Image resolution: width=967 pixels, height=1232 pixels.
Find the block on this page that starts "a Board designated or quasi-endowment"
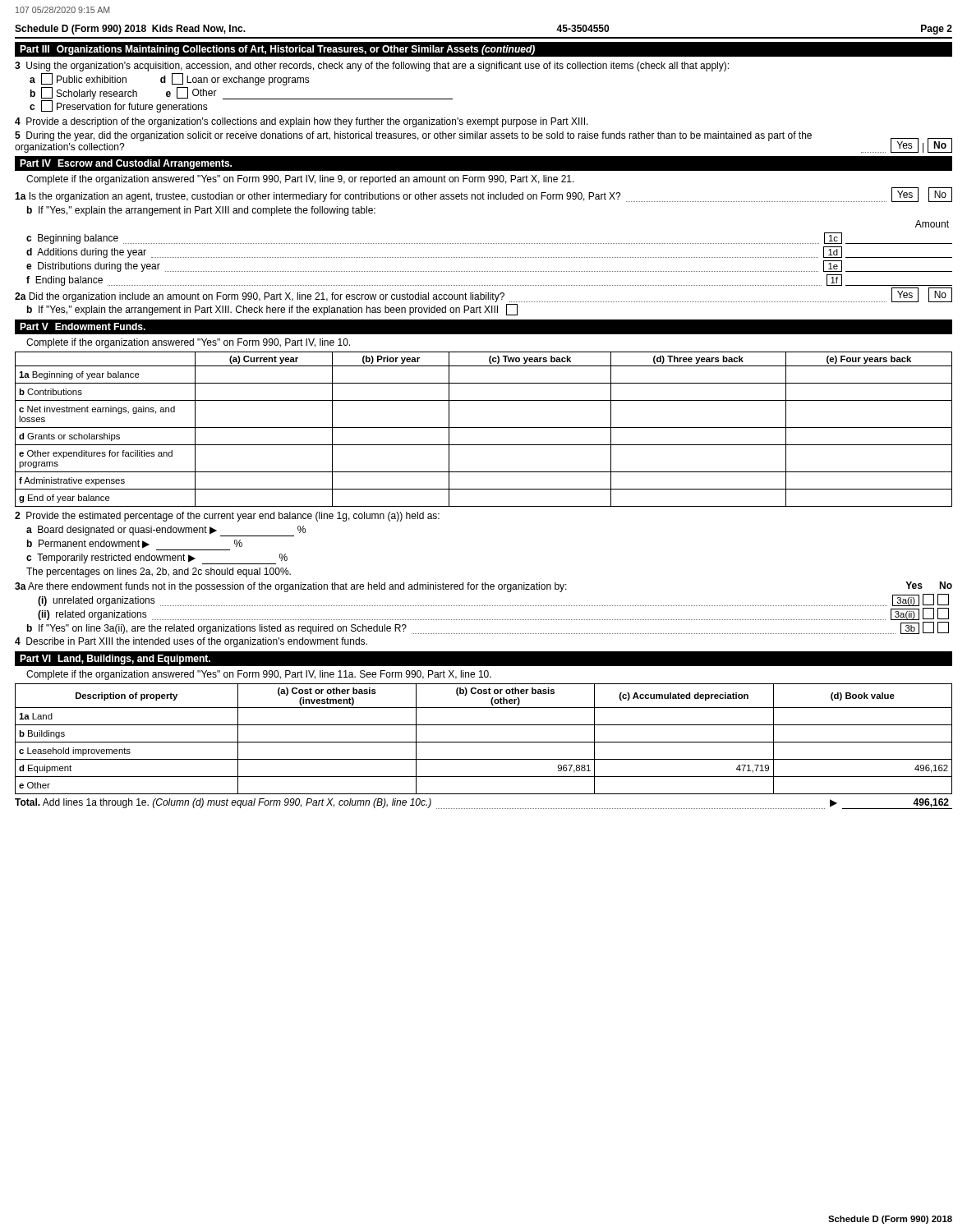pyautogui.click(x=166, y=530)
